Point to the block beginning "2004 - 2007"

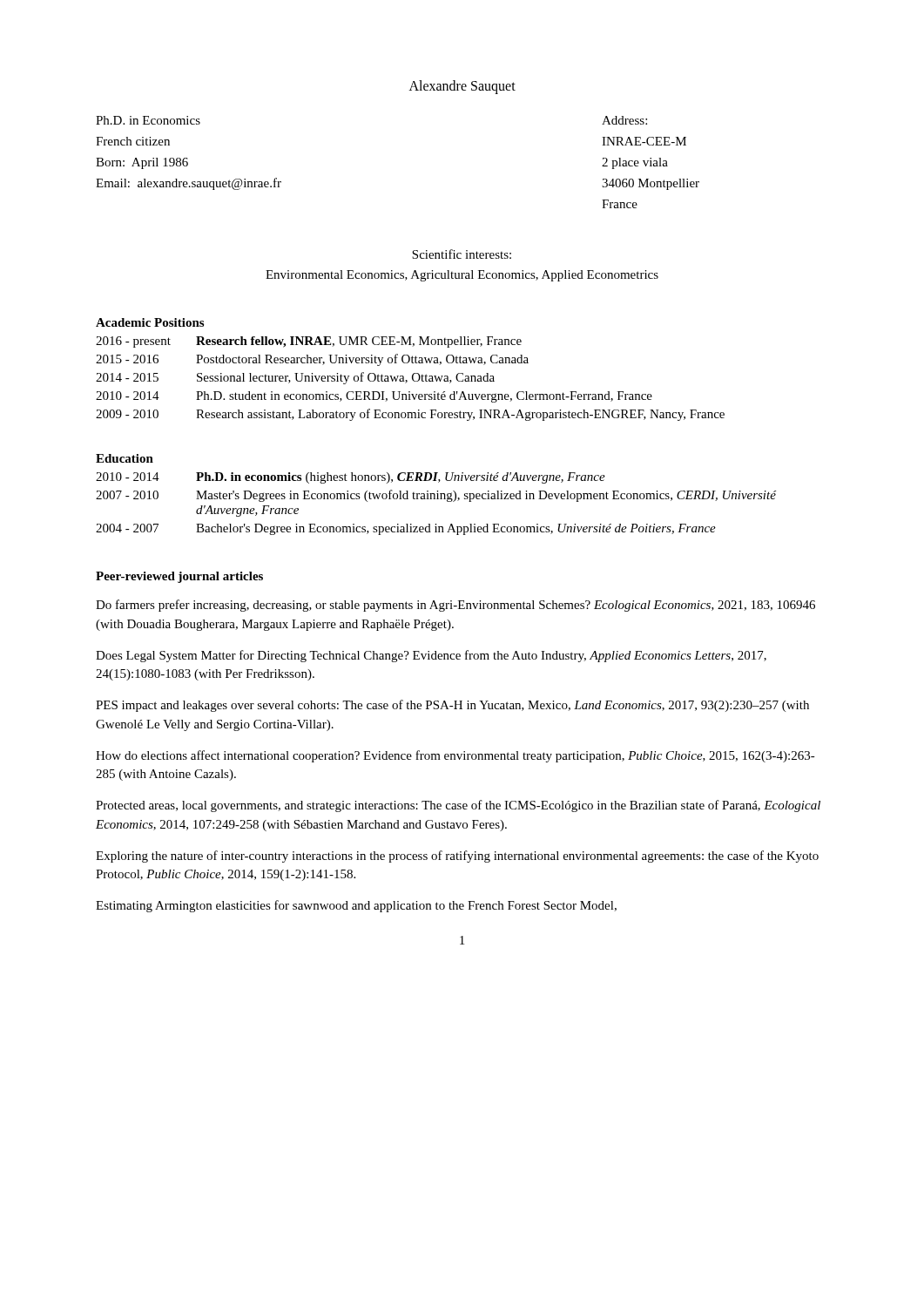462,528
